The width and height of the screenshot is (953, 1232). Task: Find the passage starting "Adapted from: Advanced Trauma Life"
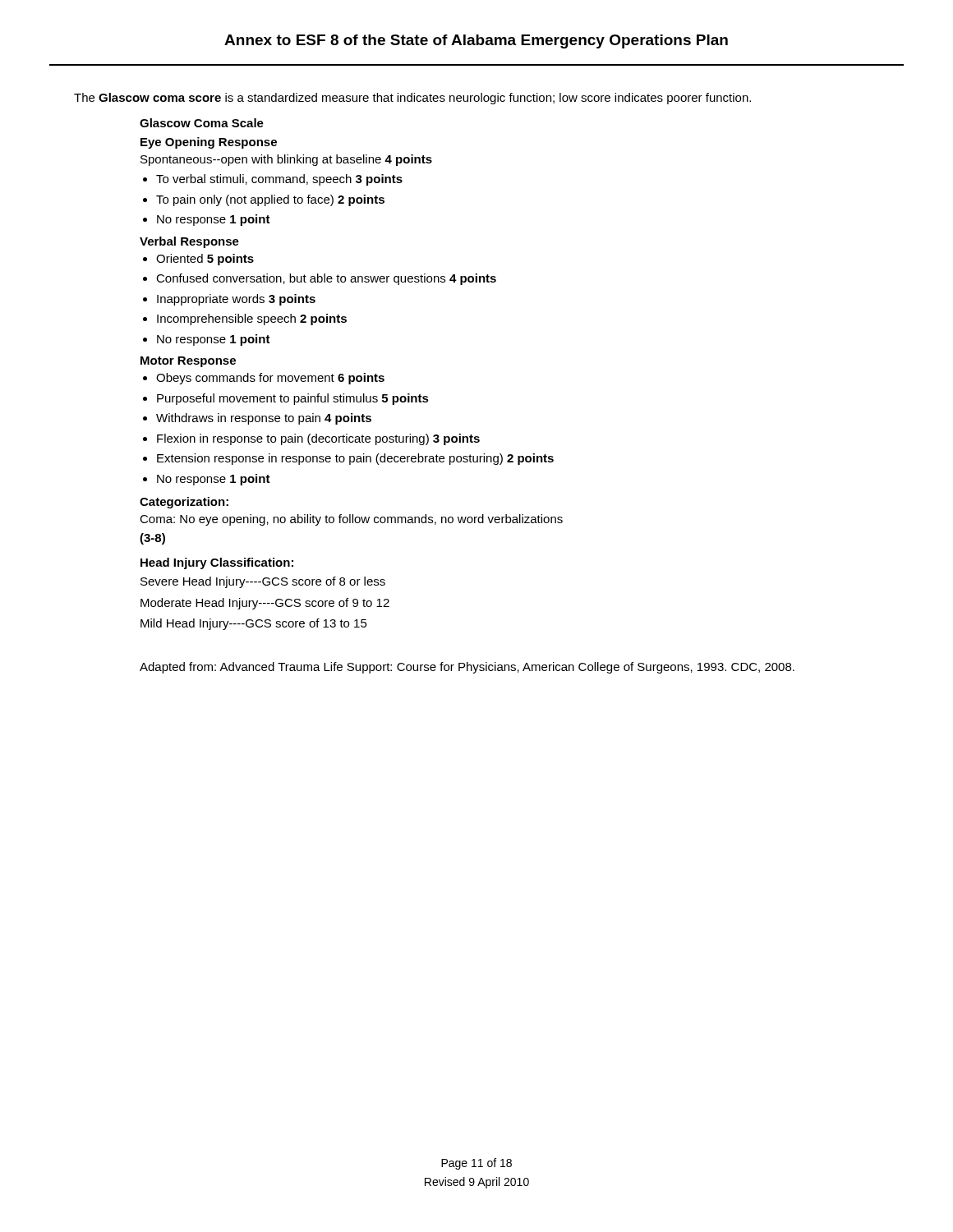click(x=467, y=666)
